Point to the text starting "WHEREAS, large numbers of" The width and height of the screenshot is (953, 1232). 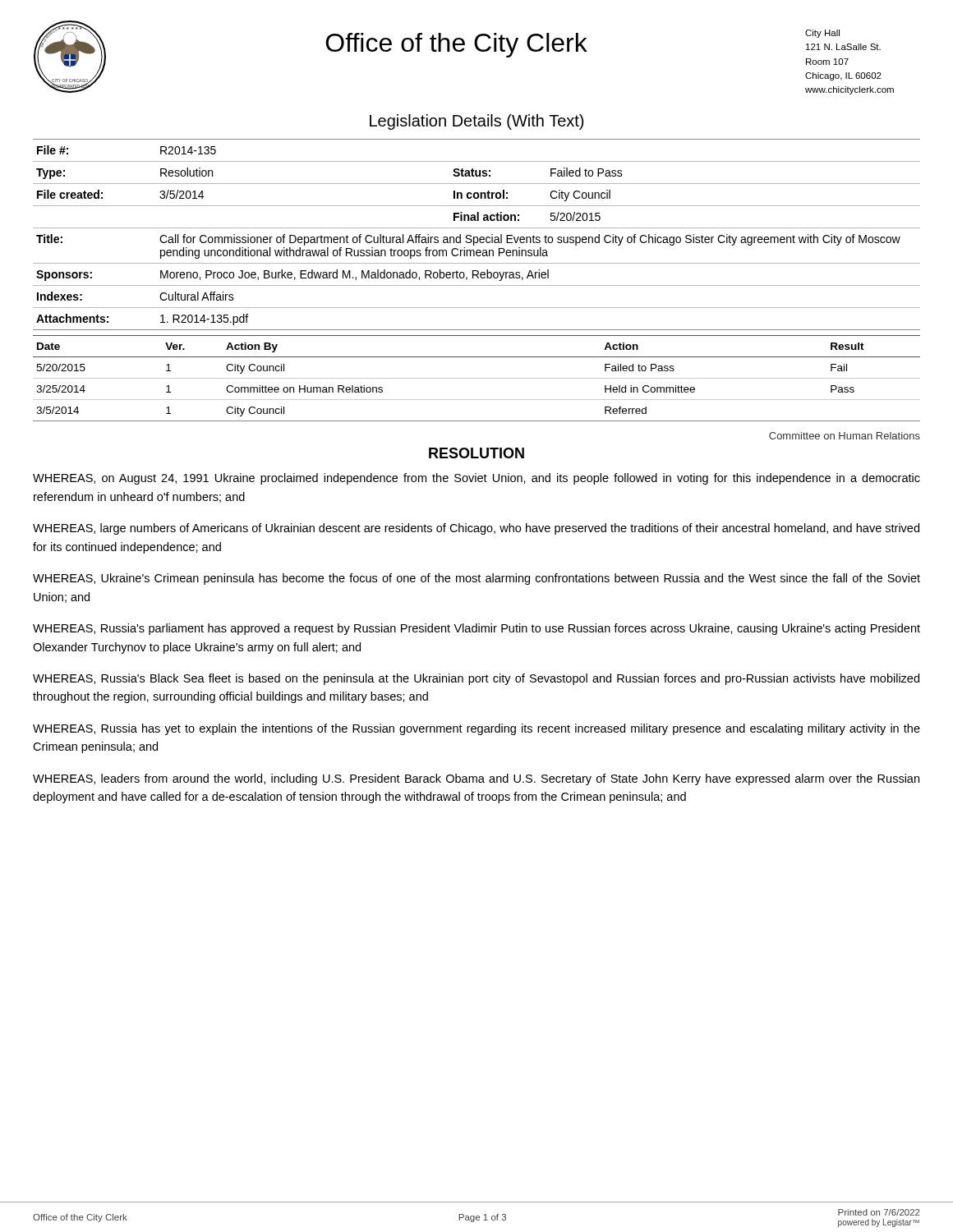pos(476,538)
